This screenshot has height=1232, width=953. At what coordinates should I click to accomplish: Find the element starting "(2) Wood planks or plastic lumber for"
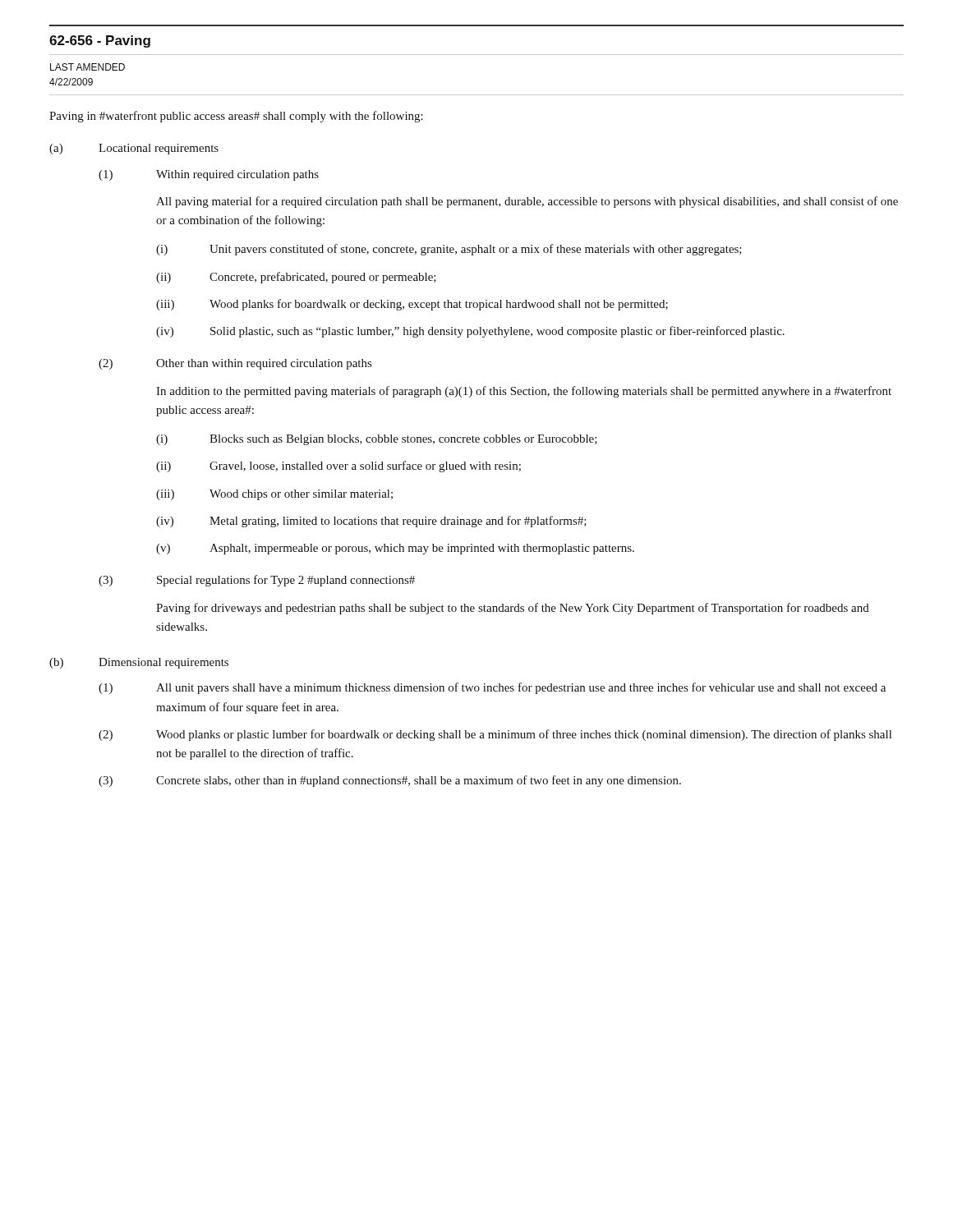coord(501,744)
